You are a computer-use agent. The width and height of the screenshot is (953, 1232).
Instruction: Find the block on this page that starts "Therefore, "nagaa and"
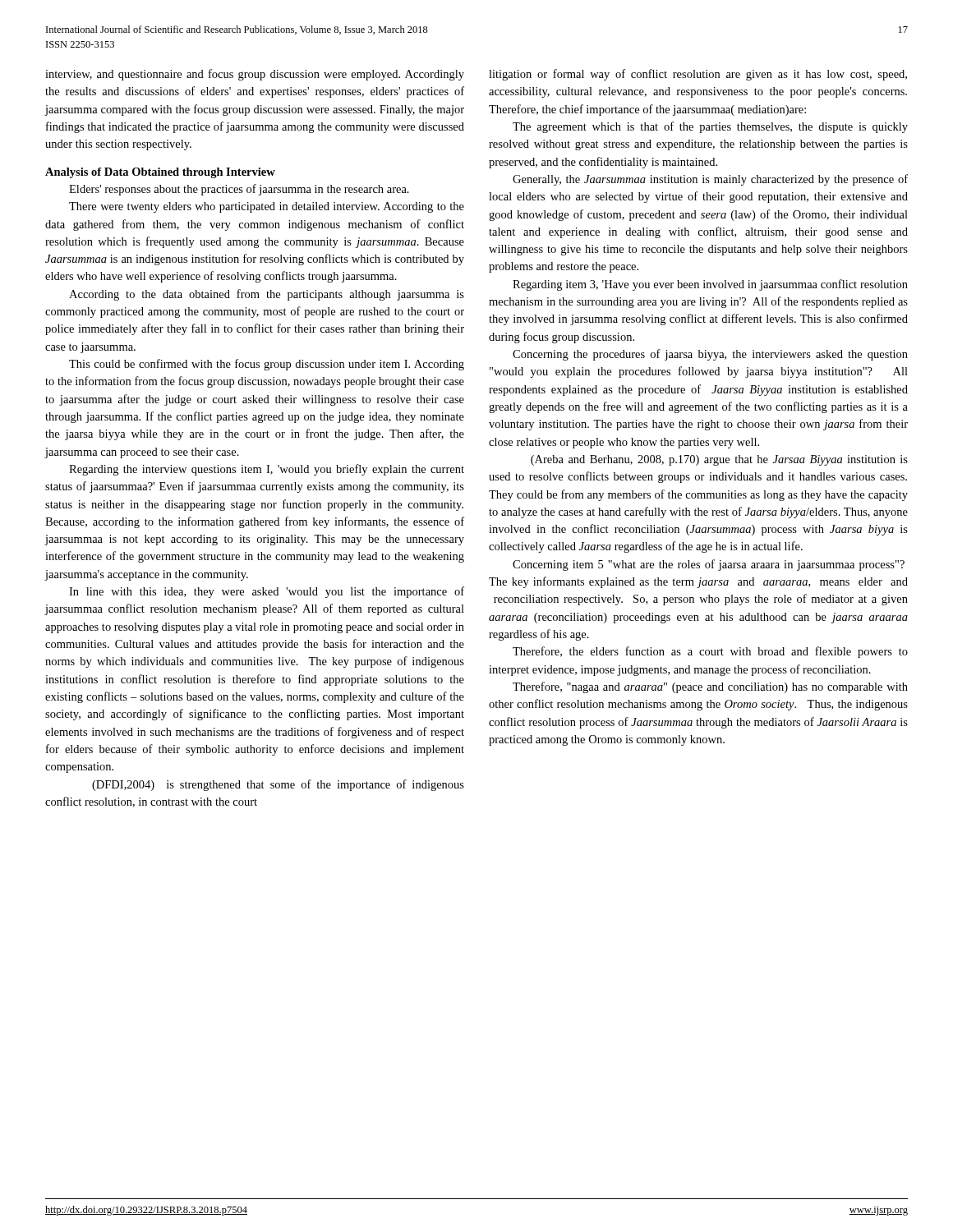pyautogui.click(x=698, y=713)
